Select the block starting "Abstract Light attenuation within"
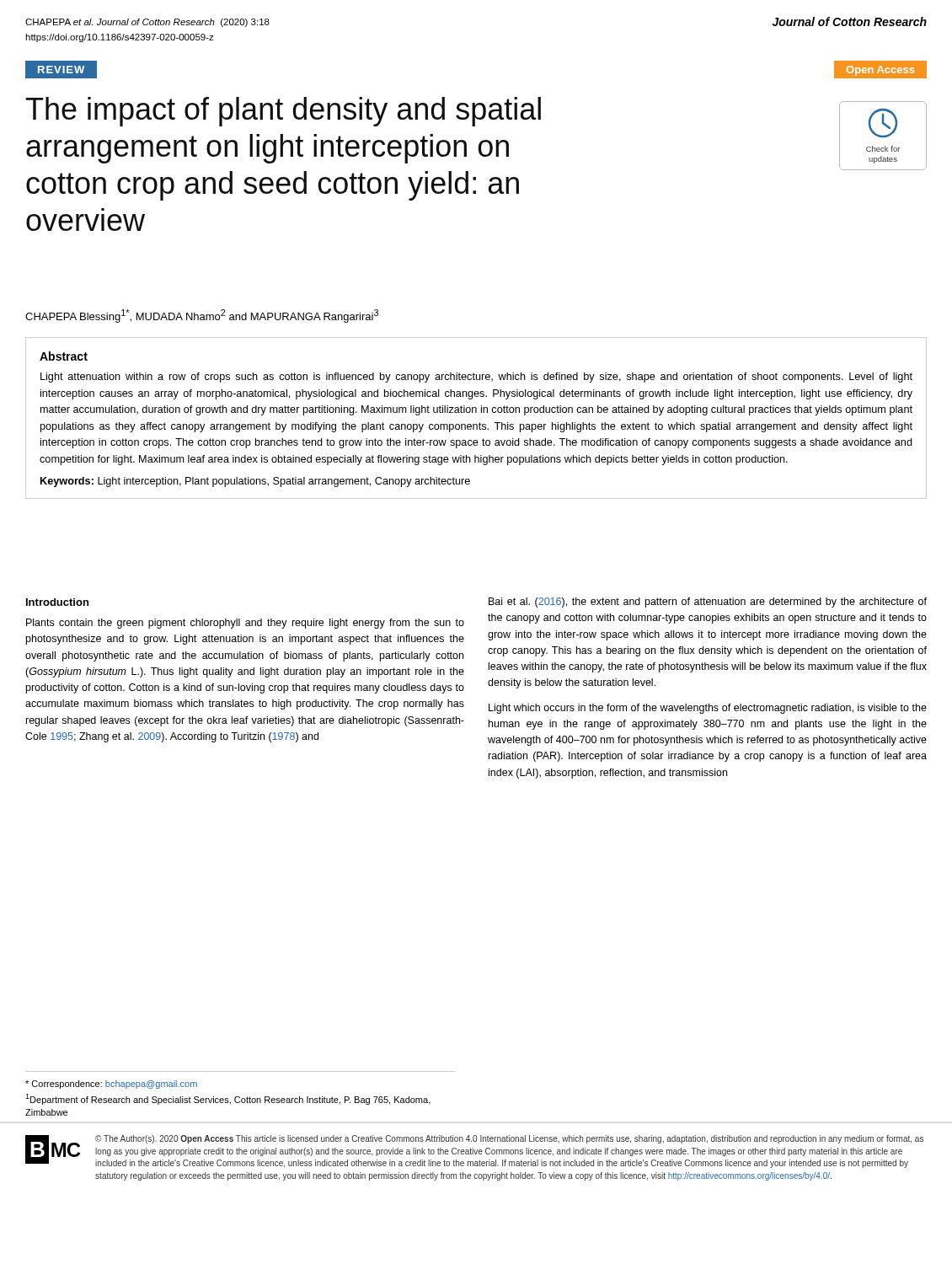 tap(476, 419)
